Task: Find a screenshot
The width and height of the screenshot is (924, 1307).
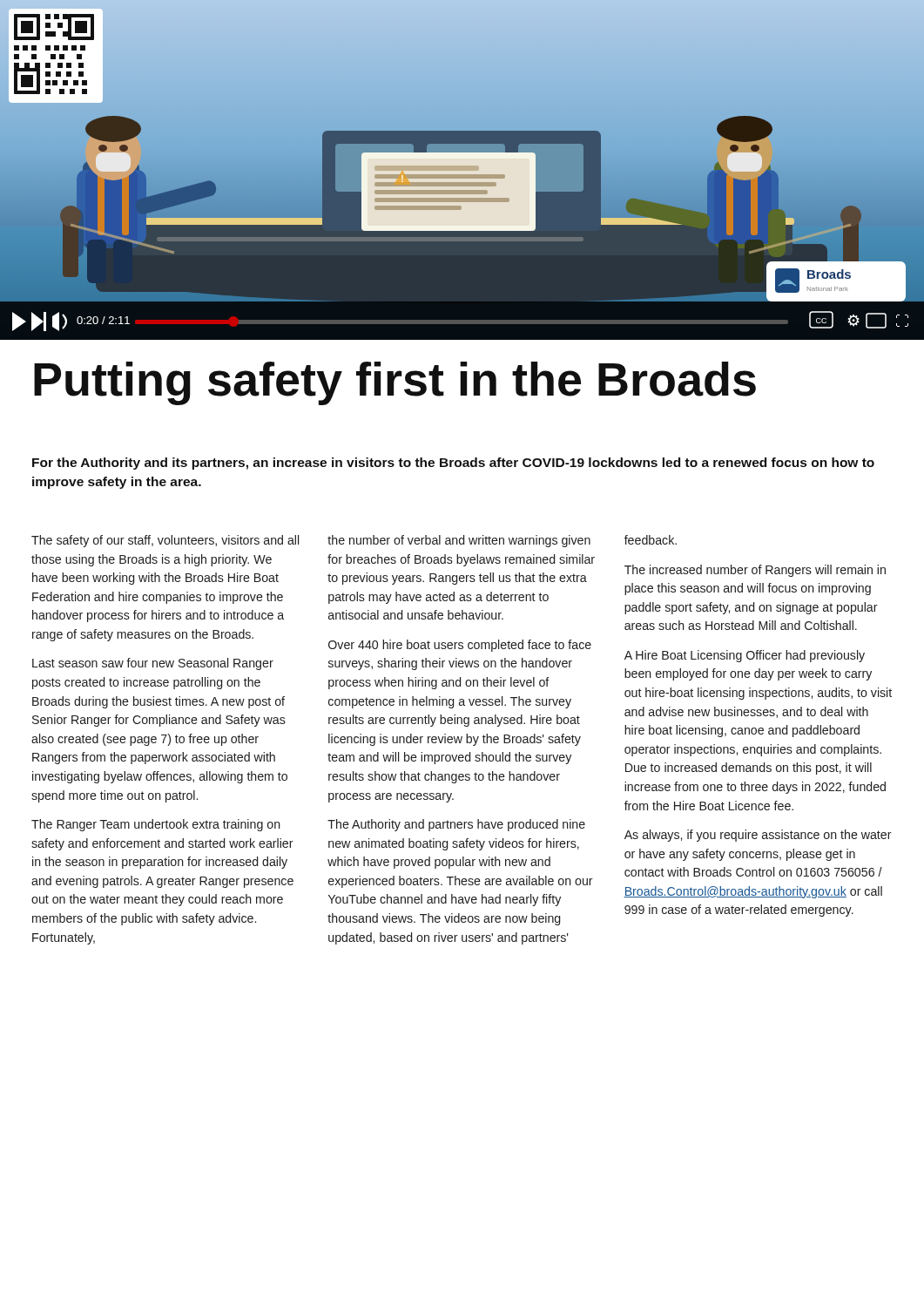Action: (462, 170)
